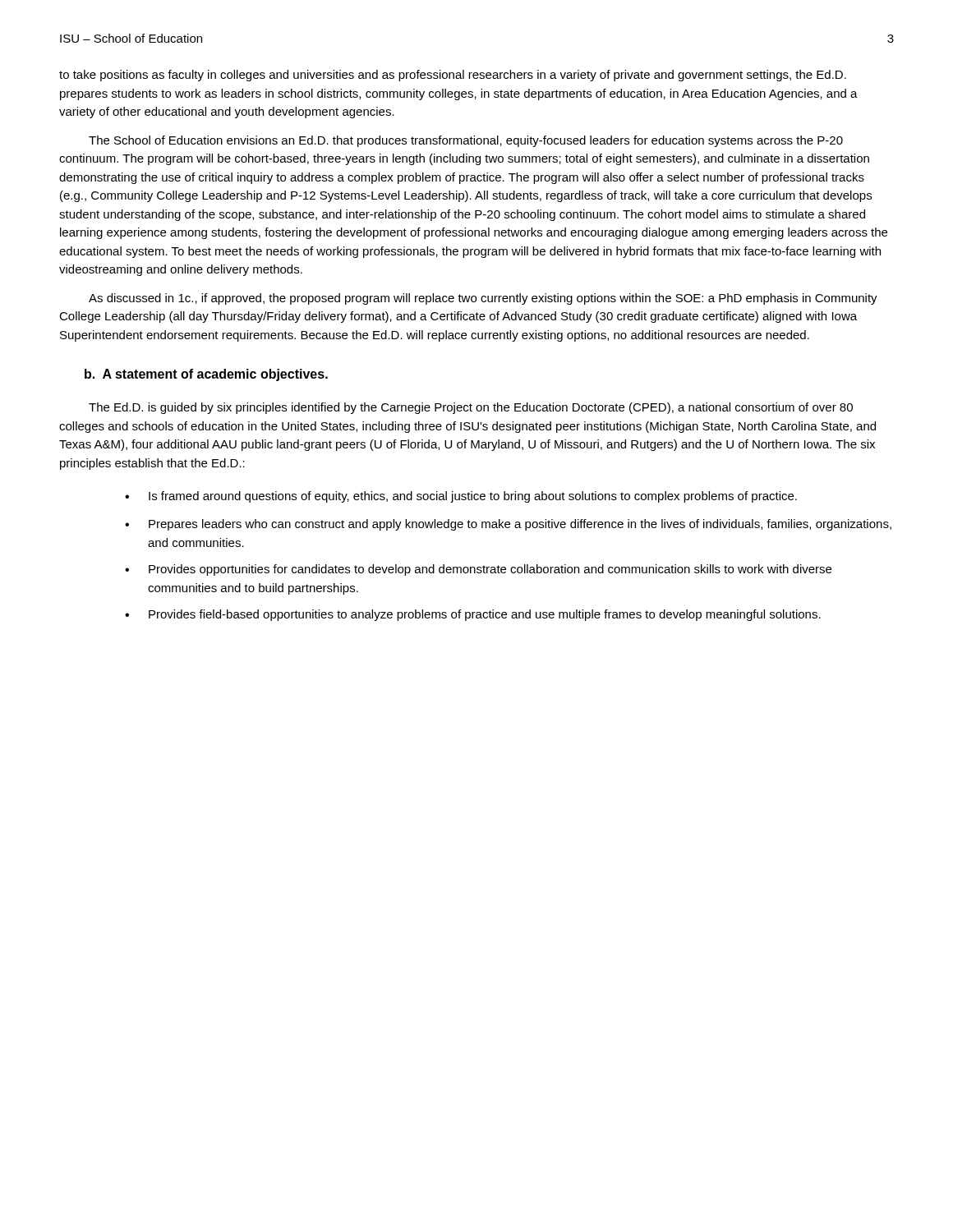Point to the text block starting "• Is framed around questions of equity,"
953x1232 pixels.
(x=509, y=497)
